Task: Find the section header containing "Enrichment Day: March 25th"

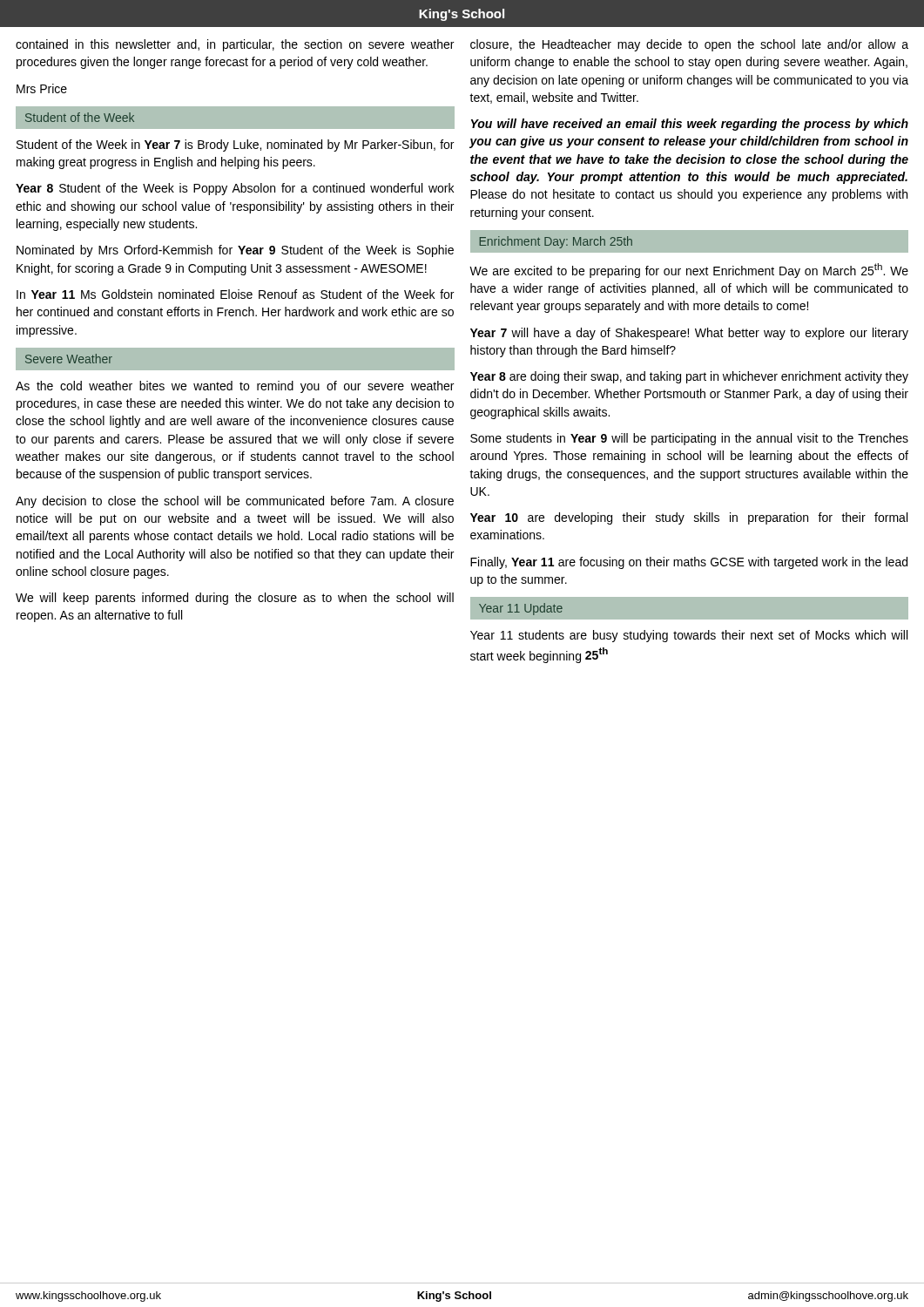Action: [556, 241]
